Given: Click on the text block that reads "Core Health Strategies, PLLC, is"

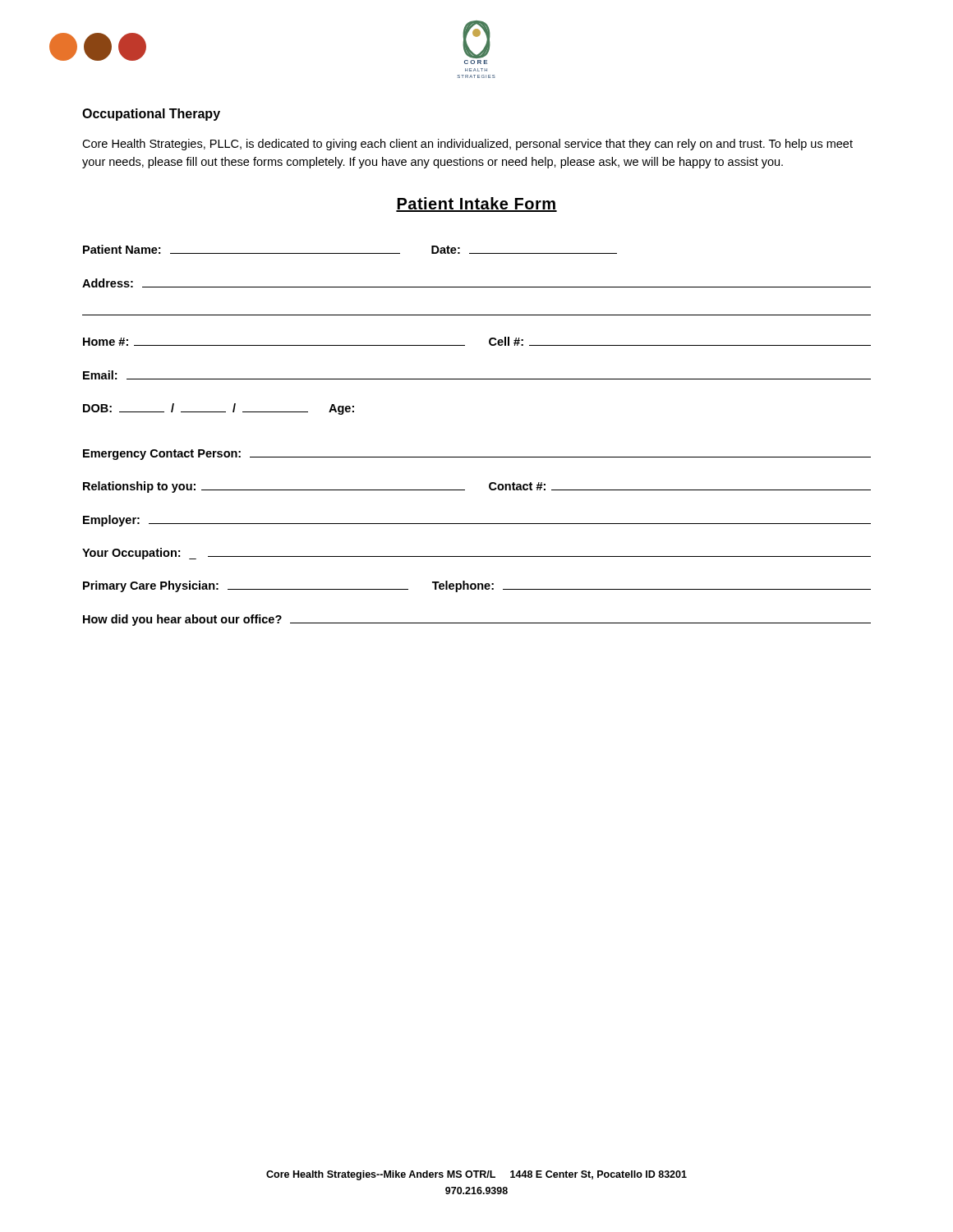Looking at the screenshot, I should click(x=467, y=153).
